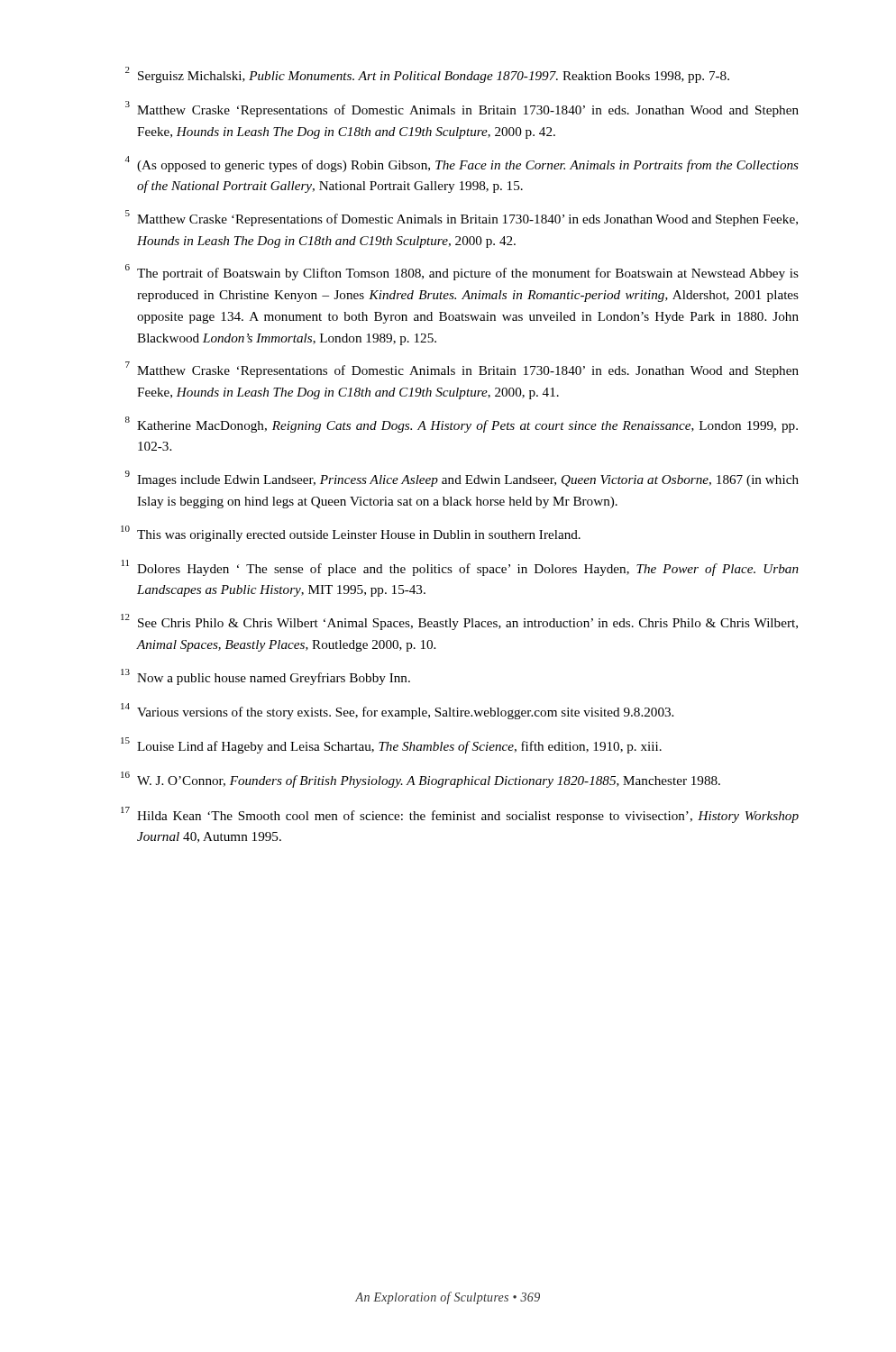Point to the block beginning "14 Various versions of the"
The height and width of the screenshot is (1352, 896).
point(448,712)
